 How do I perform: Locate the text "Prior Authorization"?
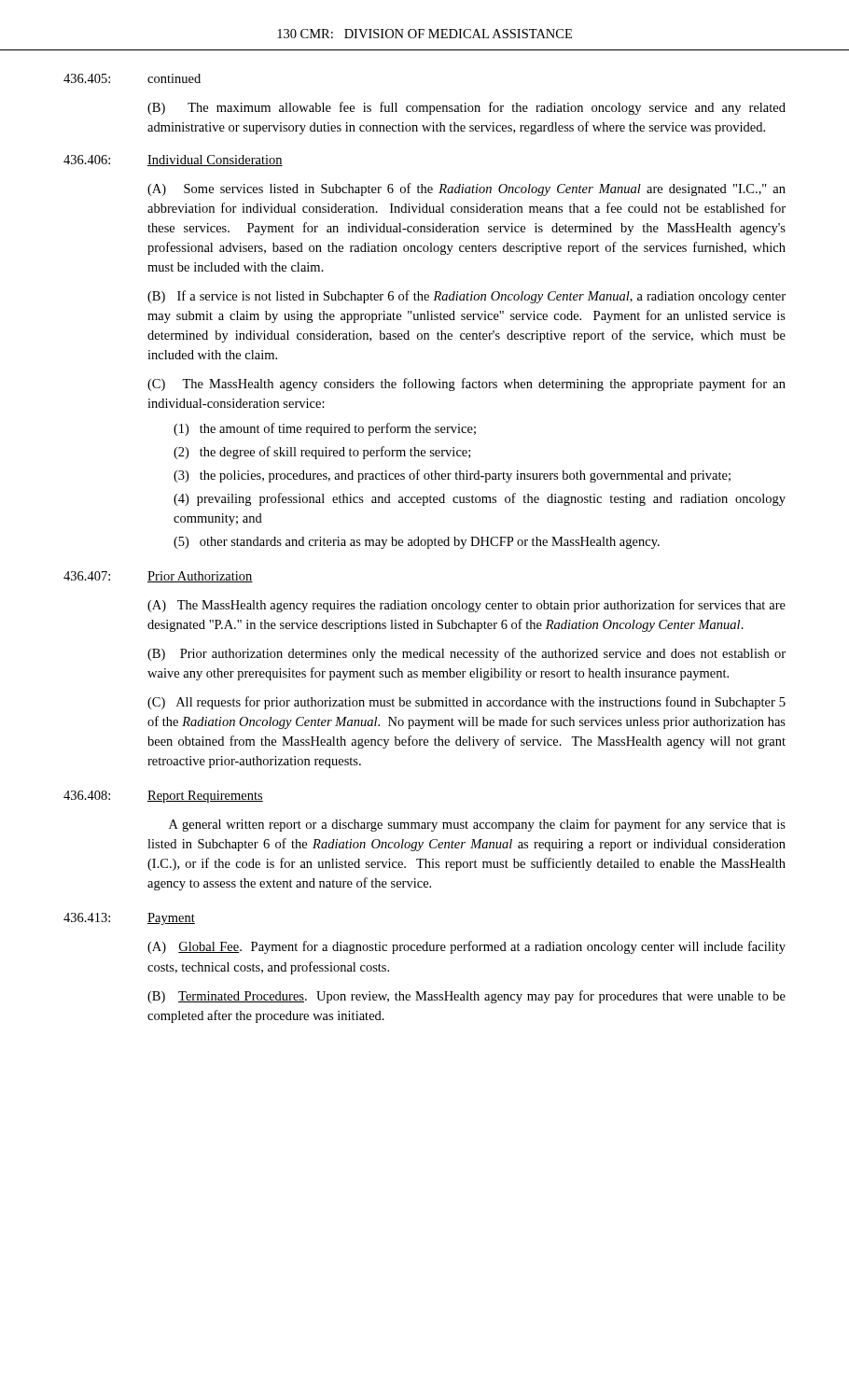pos(200,576)
